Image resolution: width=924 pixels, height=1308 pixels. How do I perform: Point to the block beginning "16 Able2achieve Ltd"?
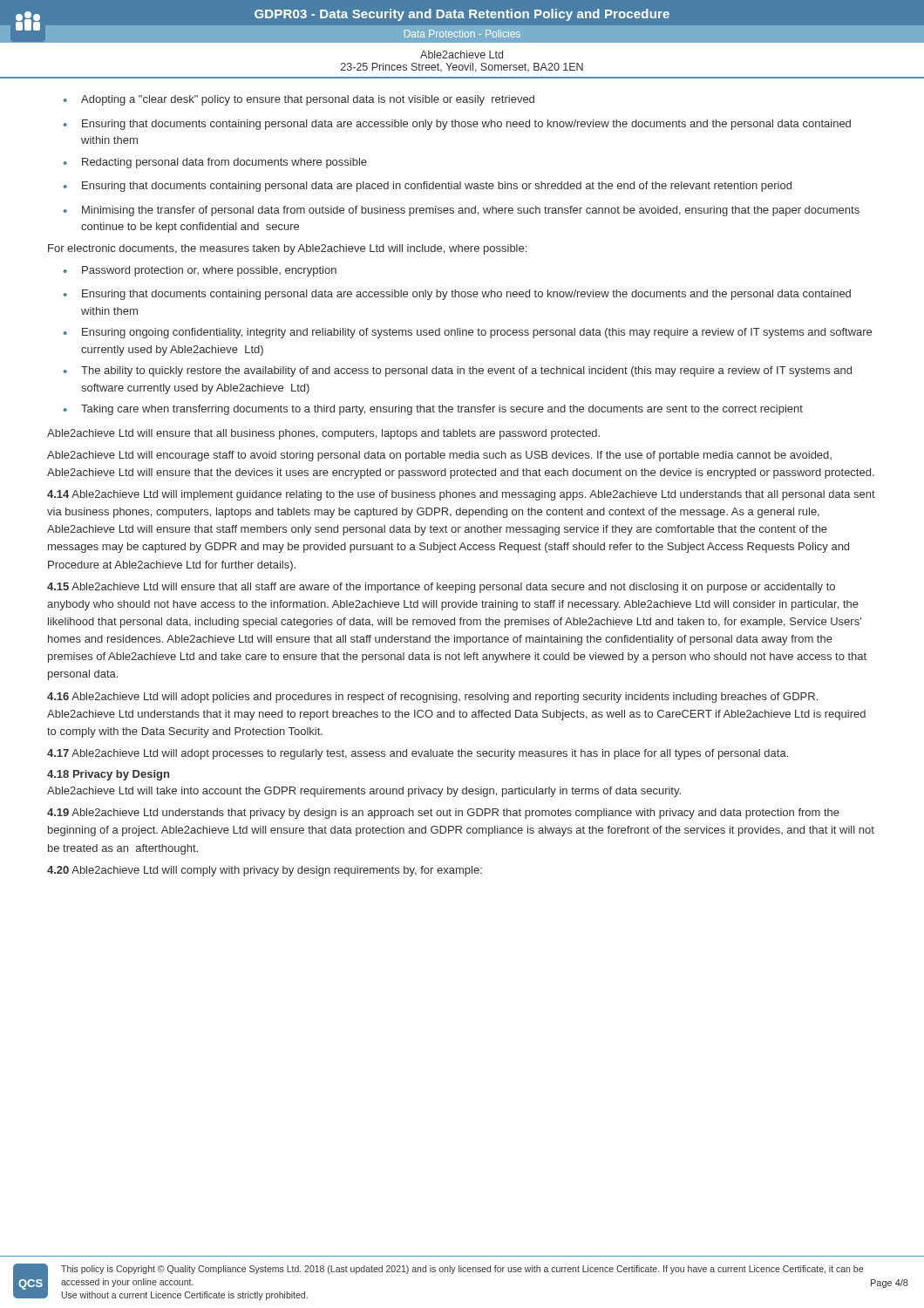click(457, 714)
